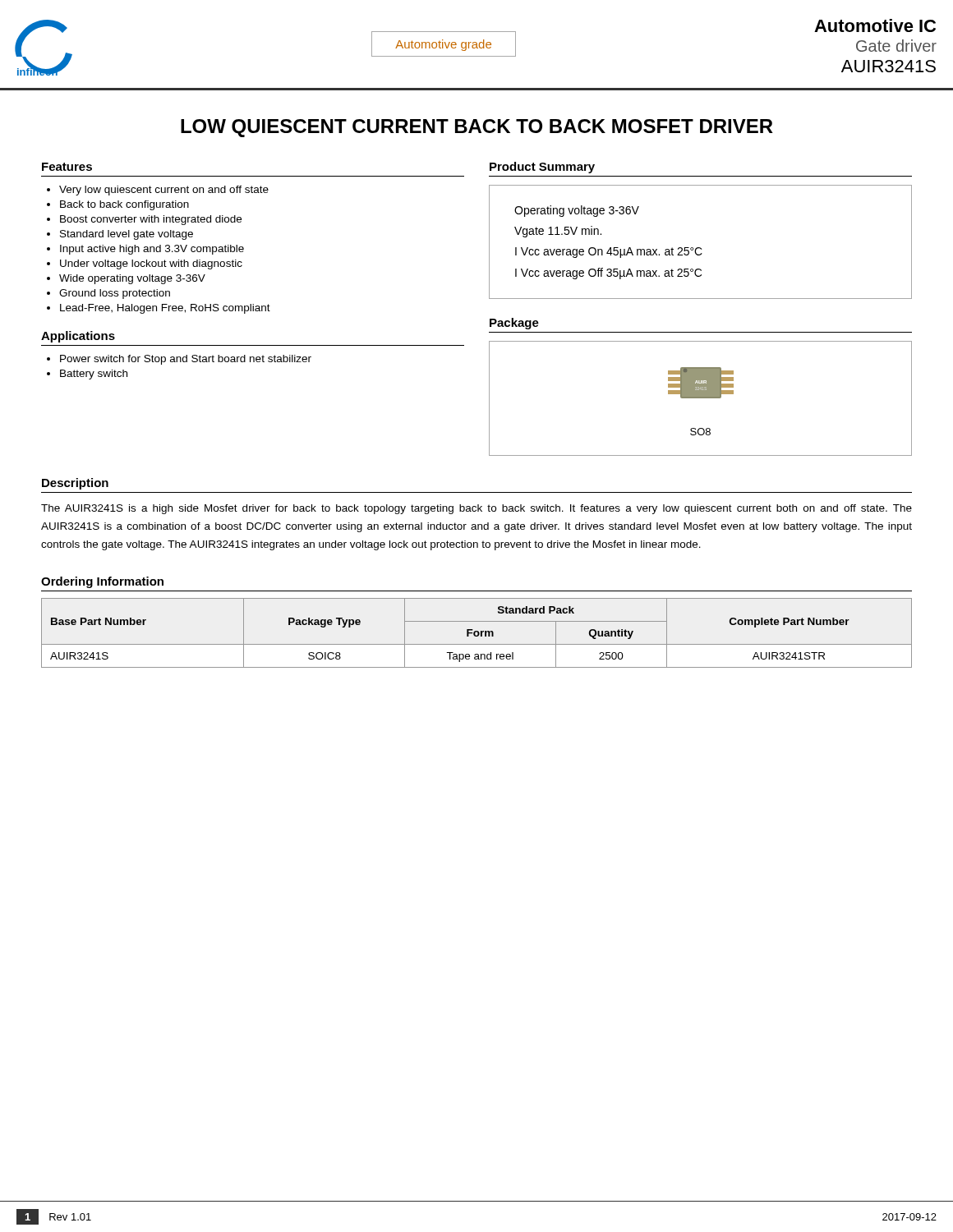Screen dimensions: 1232x953
Task: Click on the table containing "Package Type"
Action: pos(476,621)
